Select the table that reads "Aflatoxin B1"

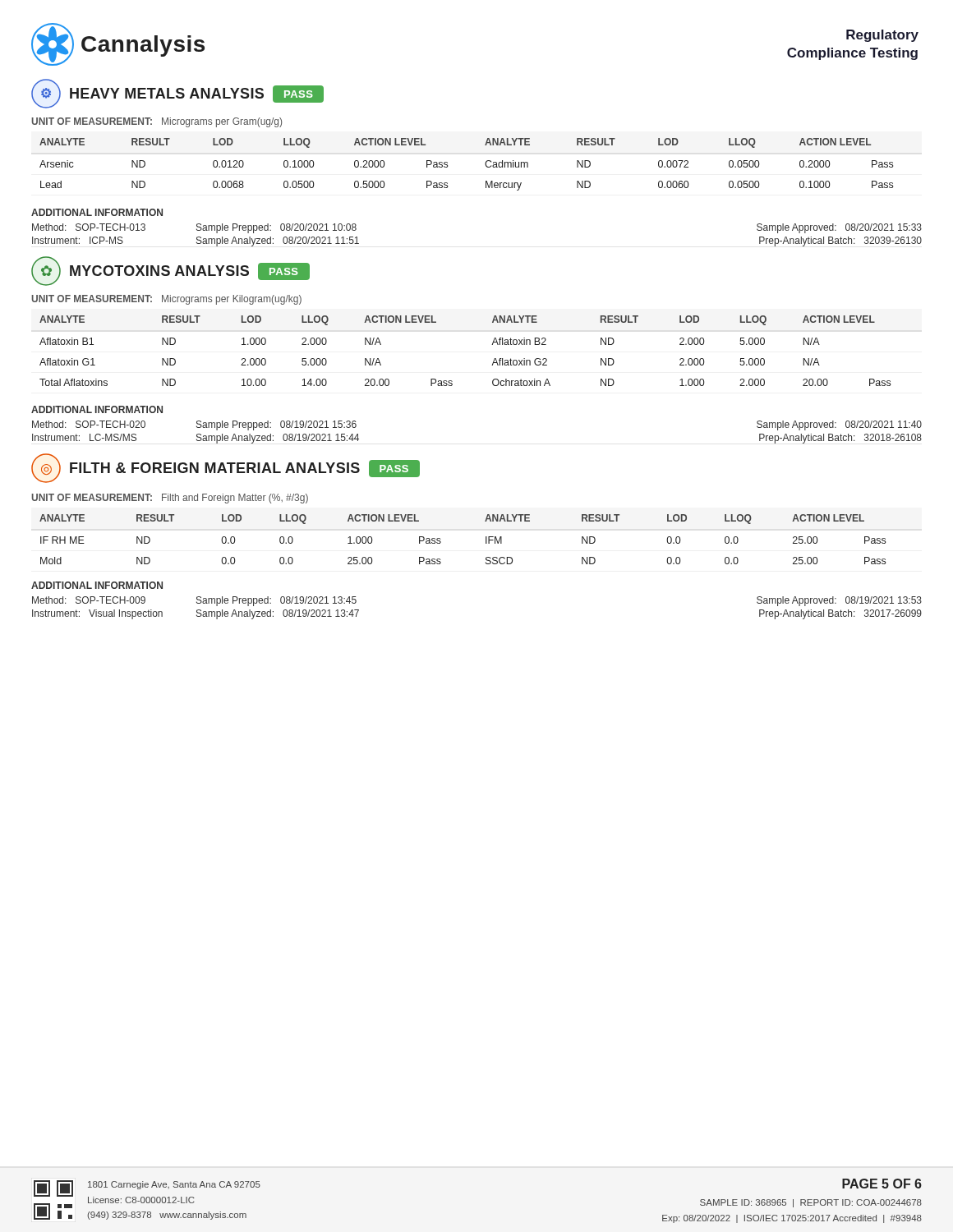[476, 351]
